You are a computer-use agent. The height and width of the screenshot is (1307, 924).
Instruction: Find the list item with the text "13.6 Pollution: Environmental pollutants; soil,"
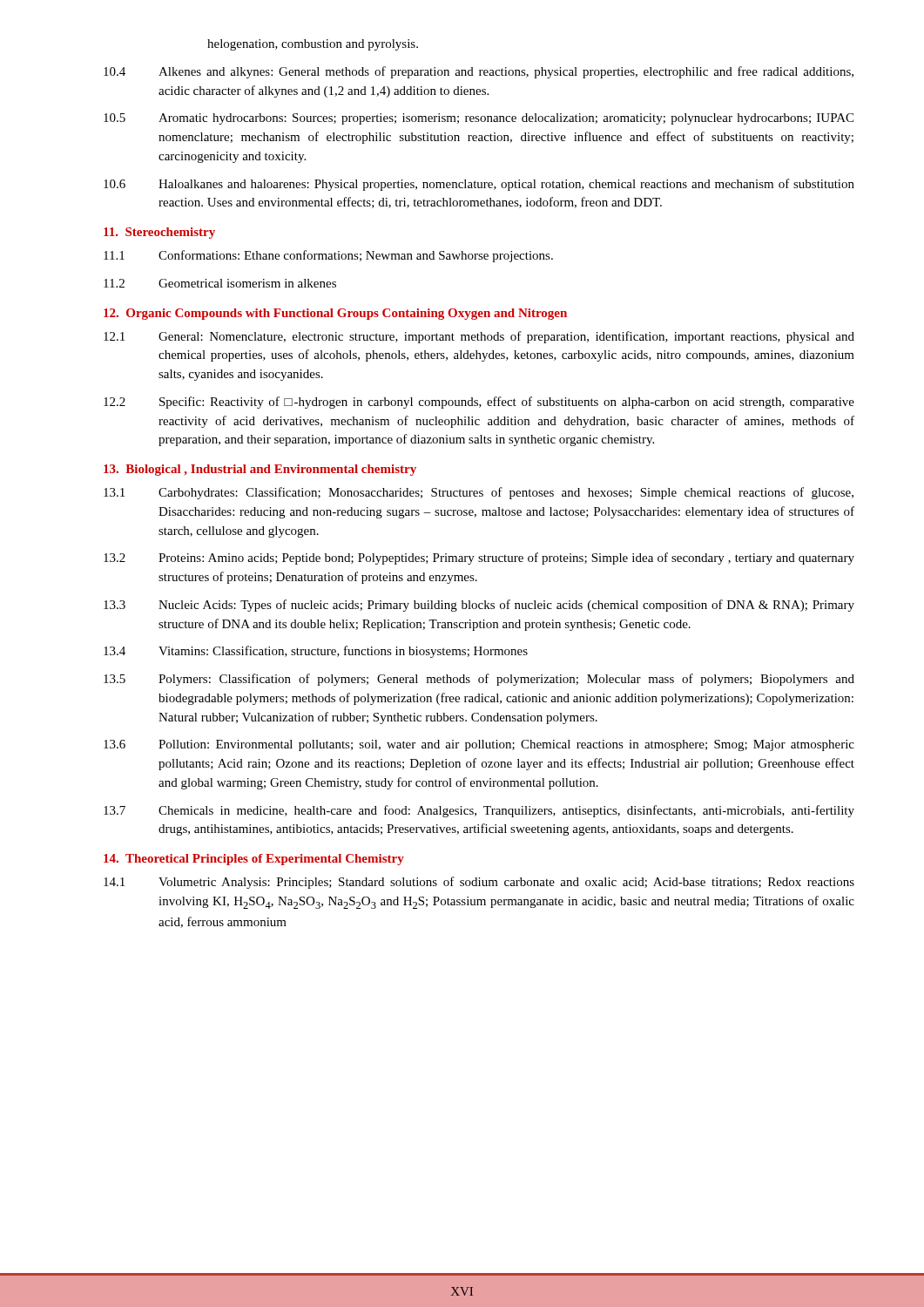point(479,764)
